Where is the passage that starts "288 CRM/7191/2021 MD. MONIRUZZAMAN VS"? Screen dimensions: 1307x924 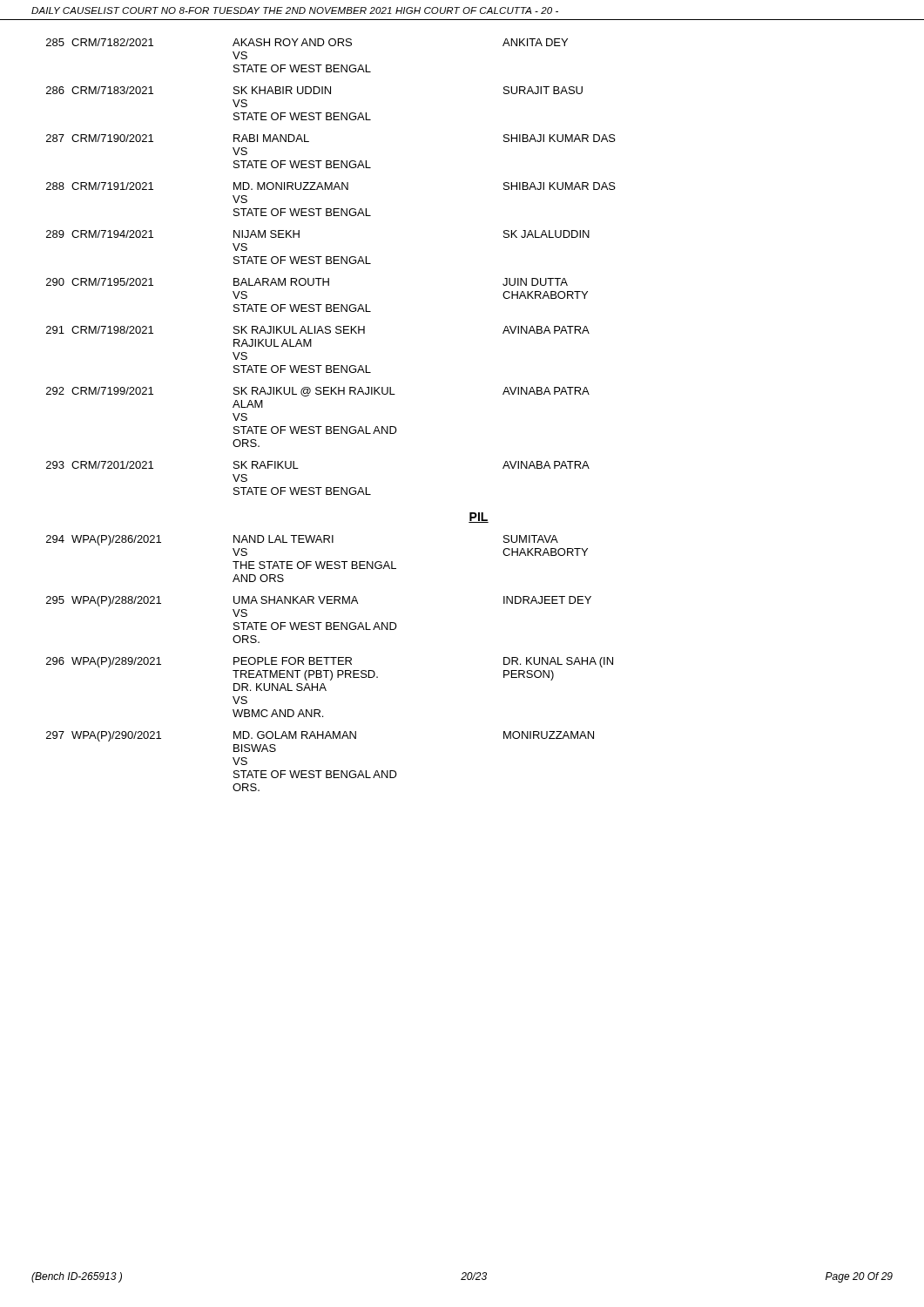click(x=331, y=186)
